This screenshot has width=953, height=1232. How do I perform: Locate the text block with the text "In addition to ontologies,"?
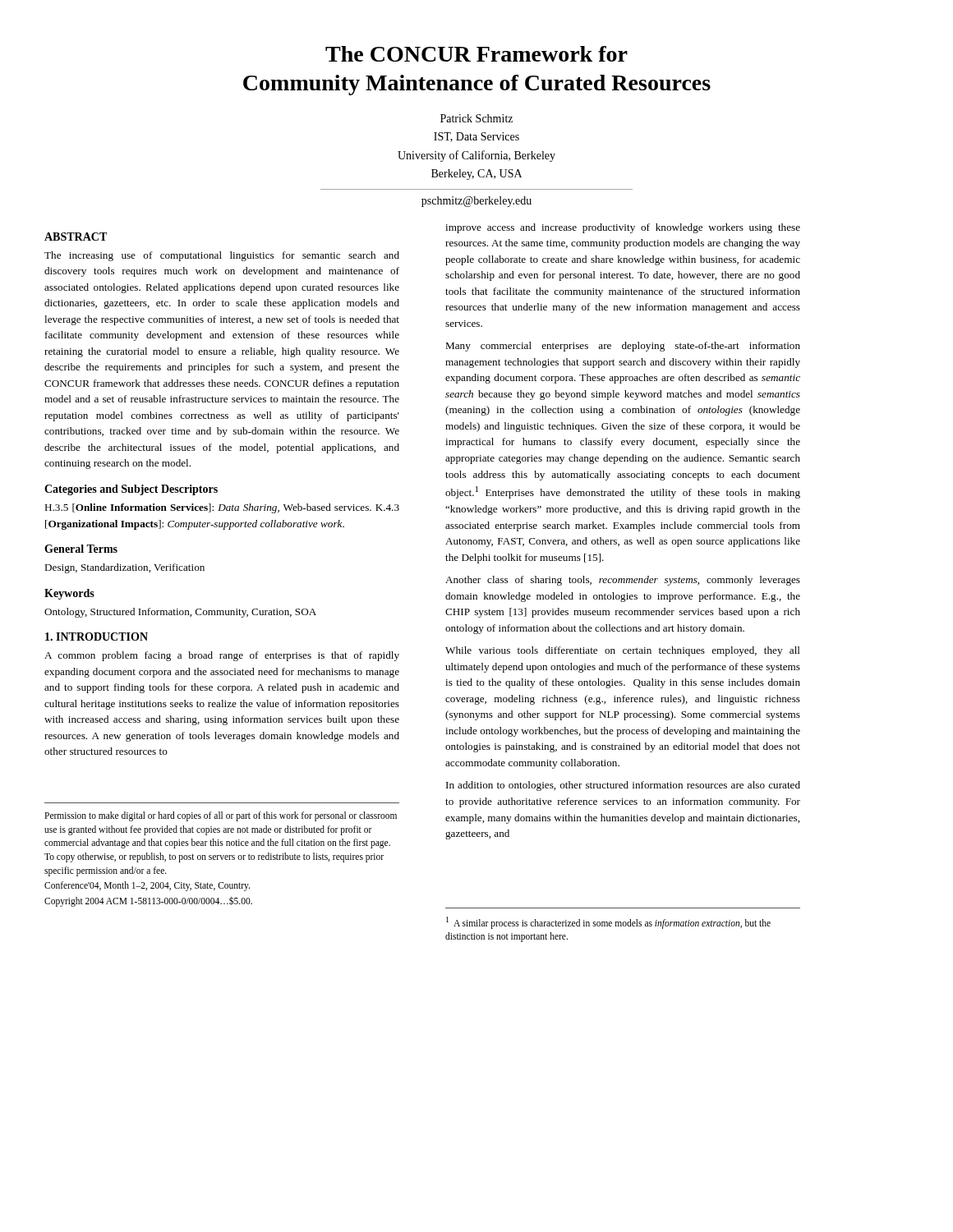point(623,809)
